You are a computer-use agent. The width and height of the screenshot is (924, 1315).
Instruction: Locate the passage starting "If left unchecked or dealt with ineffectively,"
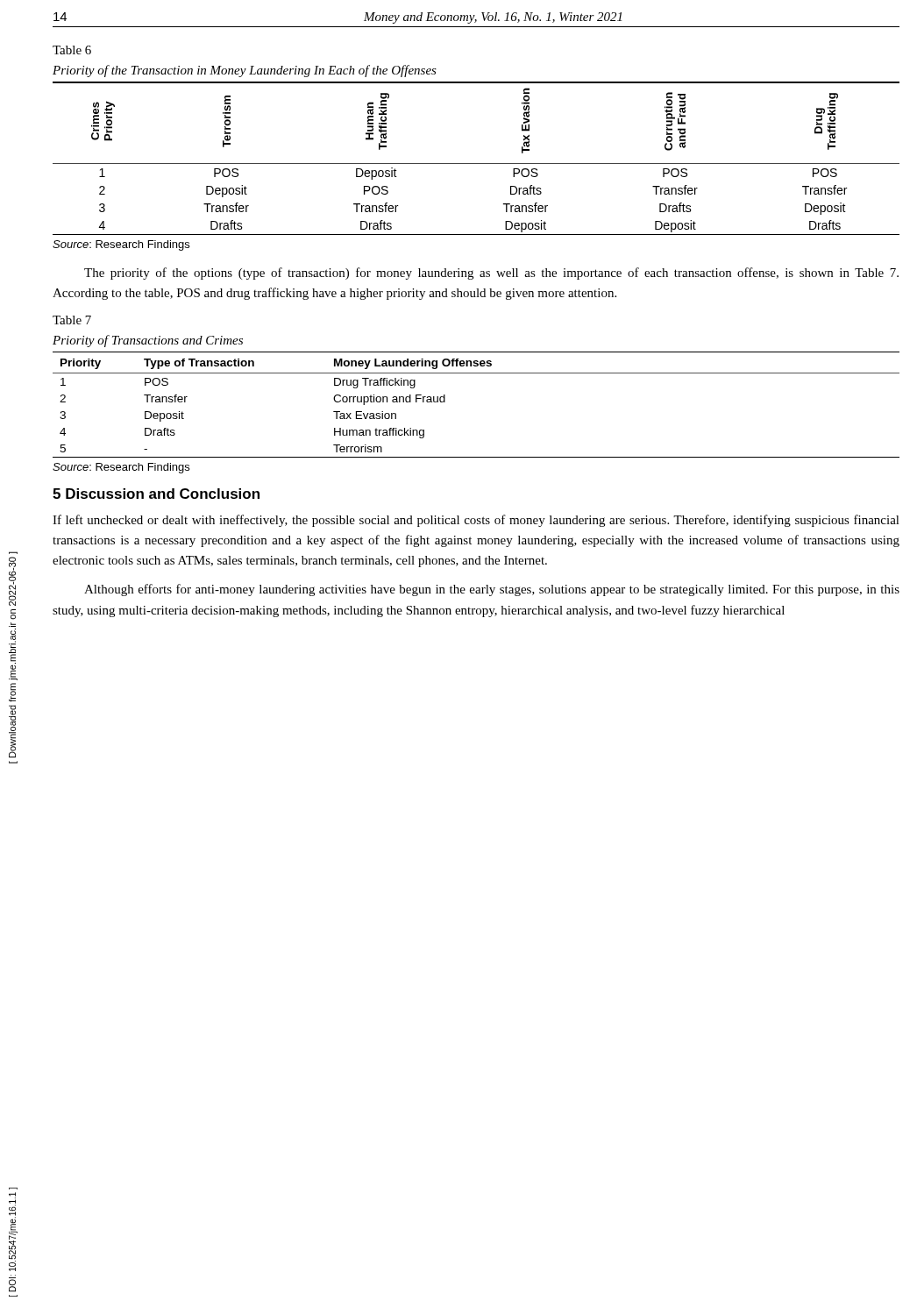click(476, 540)
